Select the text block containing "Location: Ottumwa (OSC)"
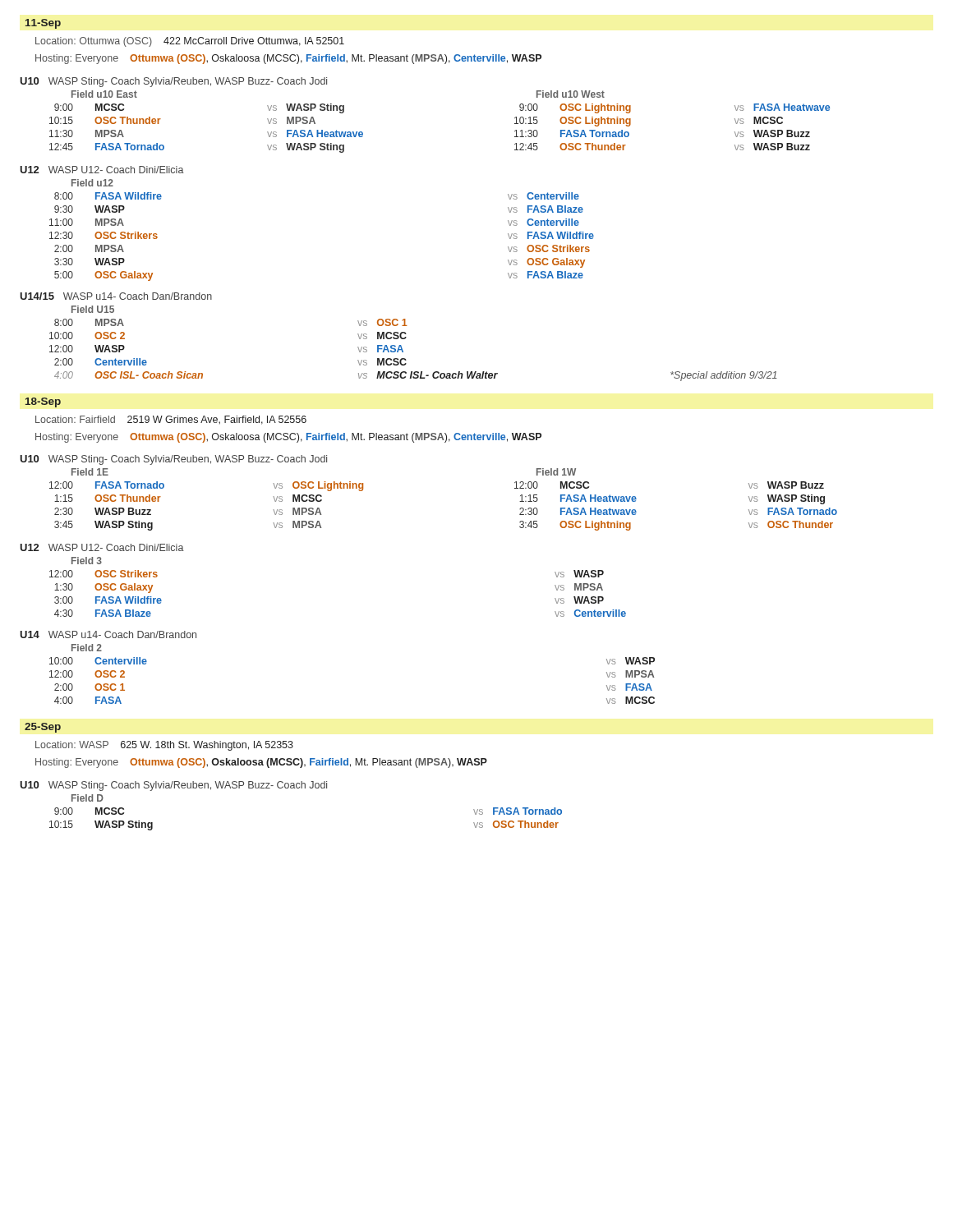The height and width of the screenshot is (1232, 953). 288,50
